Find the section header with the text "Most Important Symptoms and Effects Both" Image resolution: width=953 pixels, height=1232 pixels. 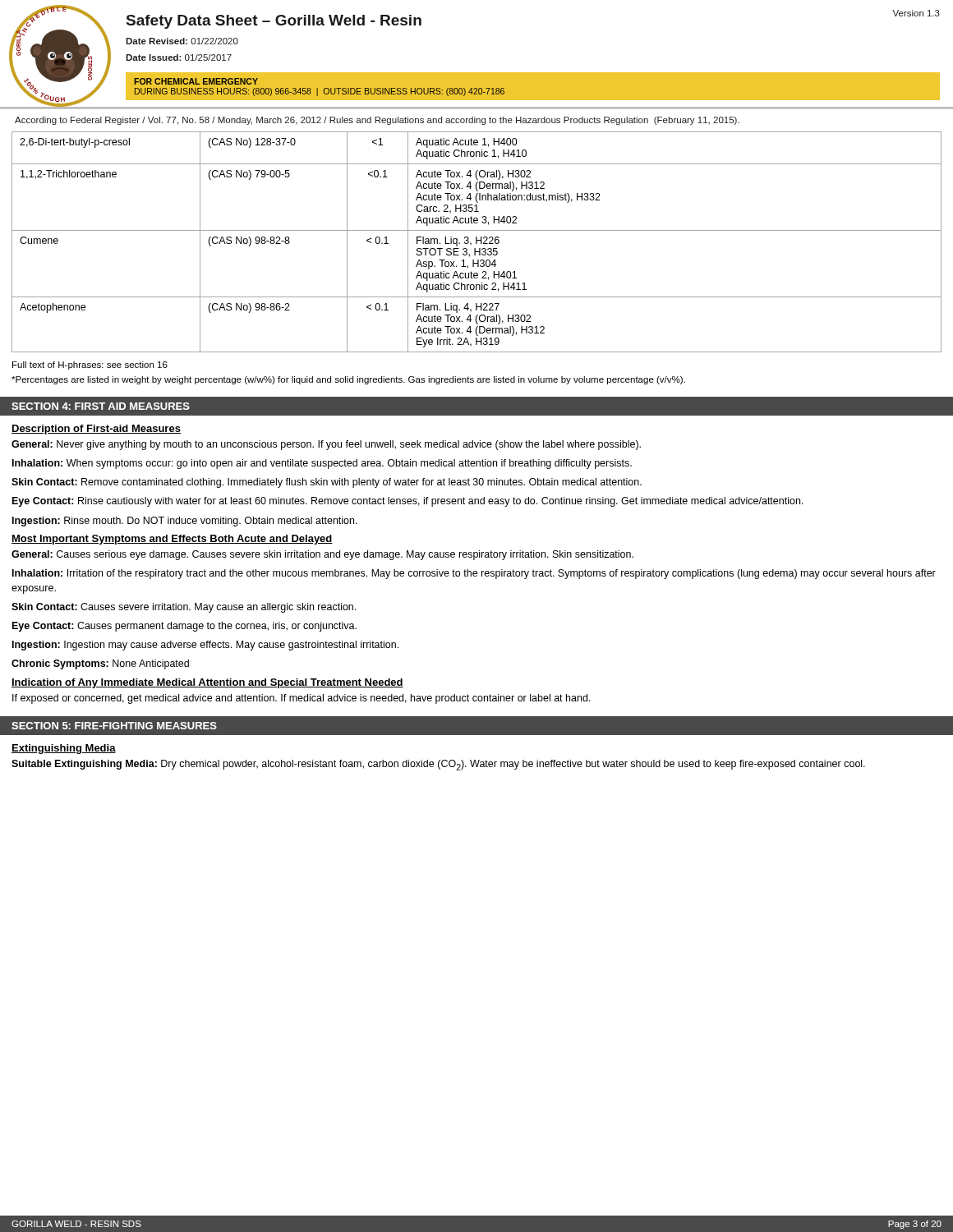(x=172, y=538)
